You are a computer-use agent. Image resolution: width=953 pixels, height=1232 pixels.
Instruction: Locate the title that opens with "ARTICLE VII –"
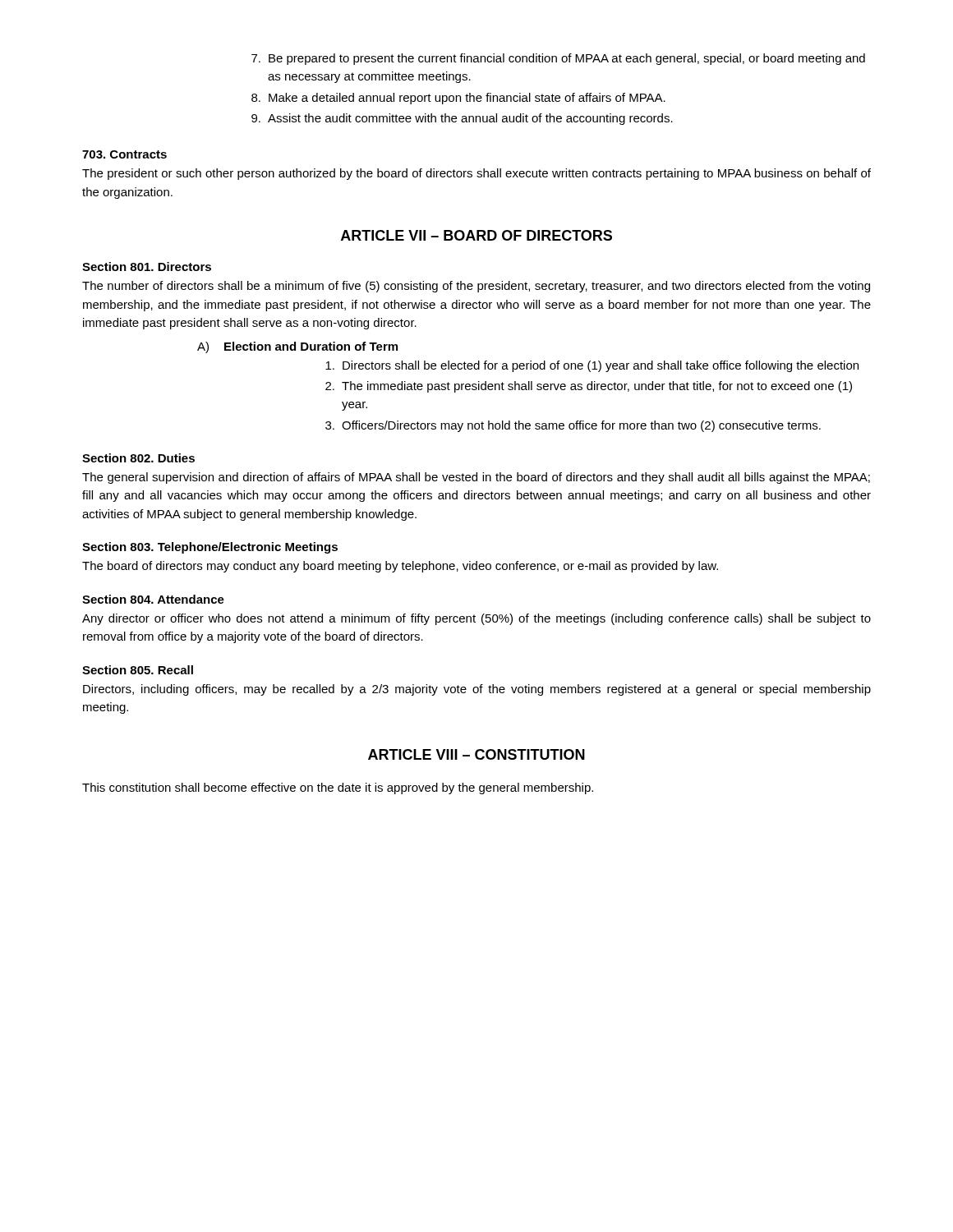[x=476, y=236]
